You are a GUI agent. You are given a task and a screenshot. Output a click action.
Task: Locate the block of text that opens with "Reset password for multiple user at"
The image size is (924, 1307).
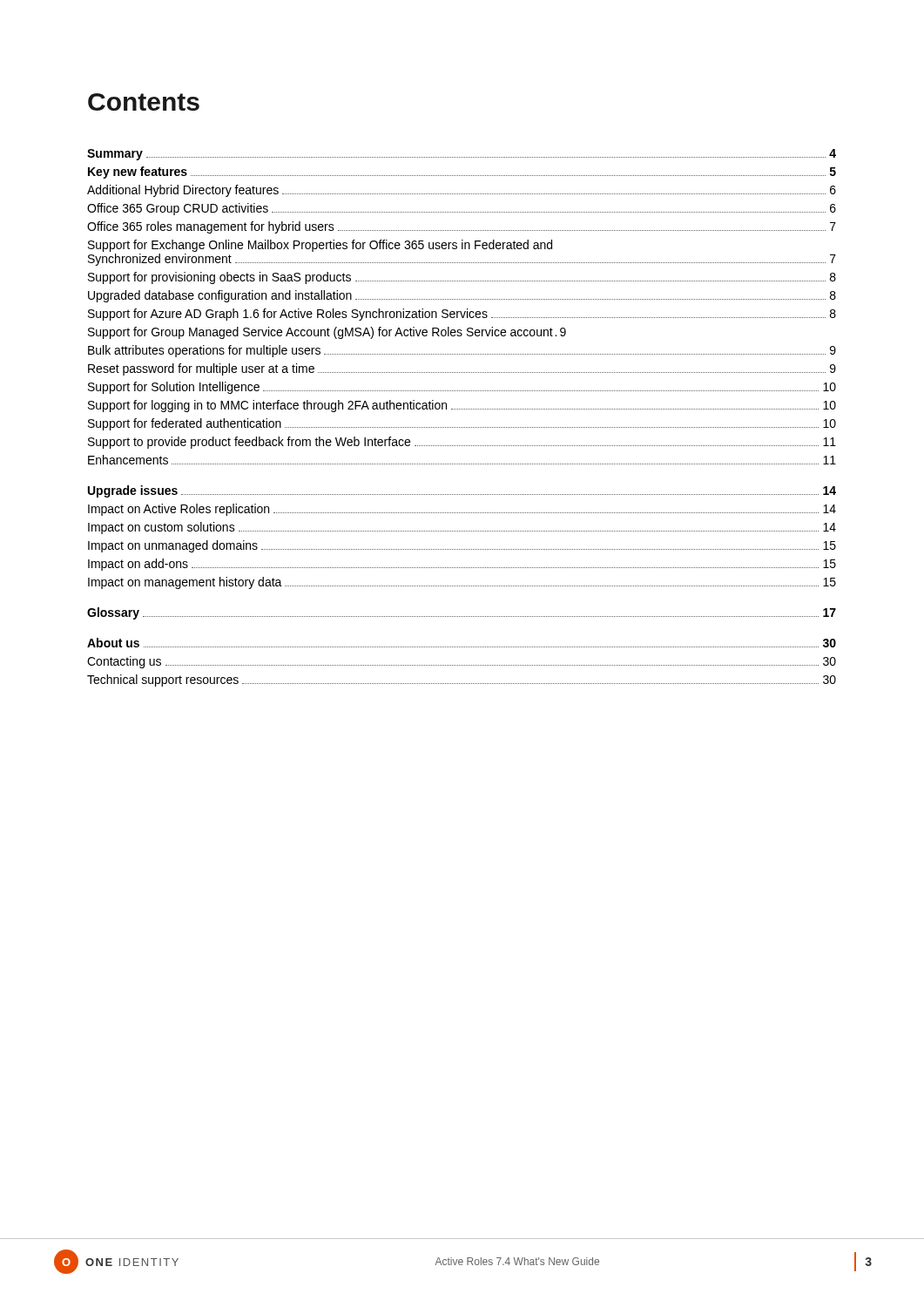click(462, 369)
